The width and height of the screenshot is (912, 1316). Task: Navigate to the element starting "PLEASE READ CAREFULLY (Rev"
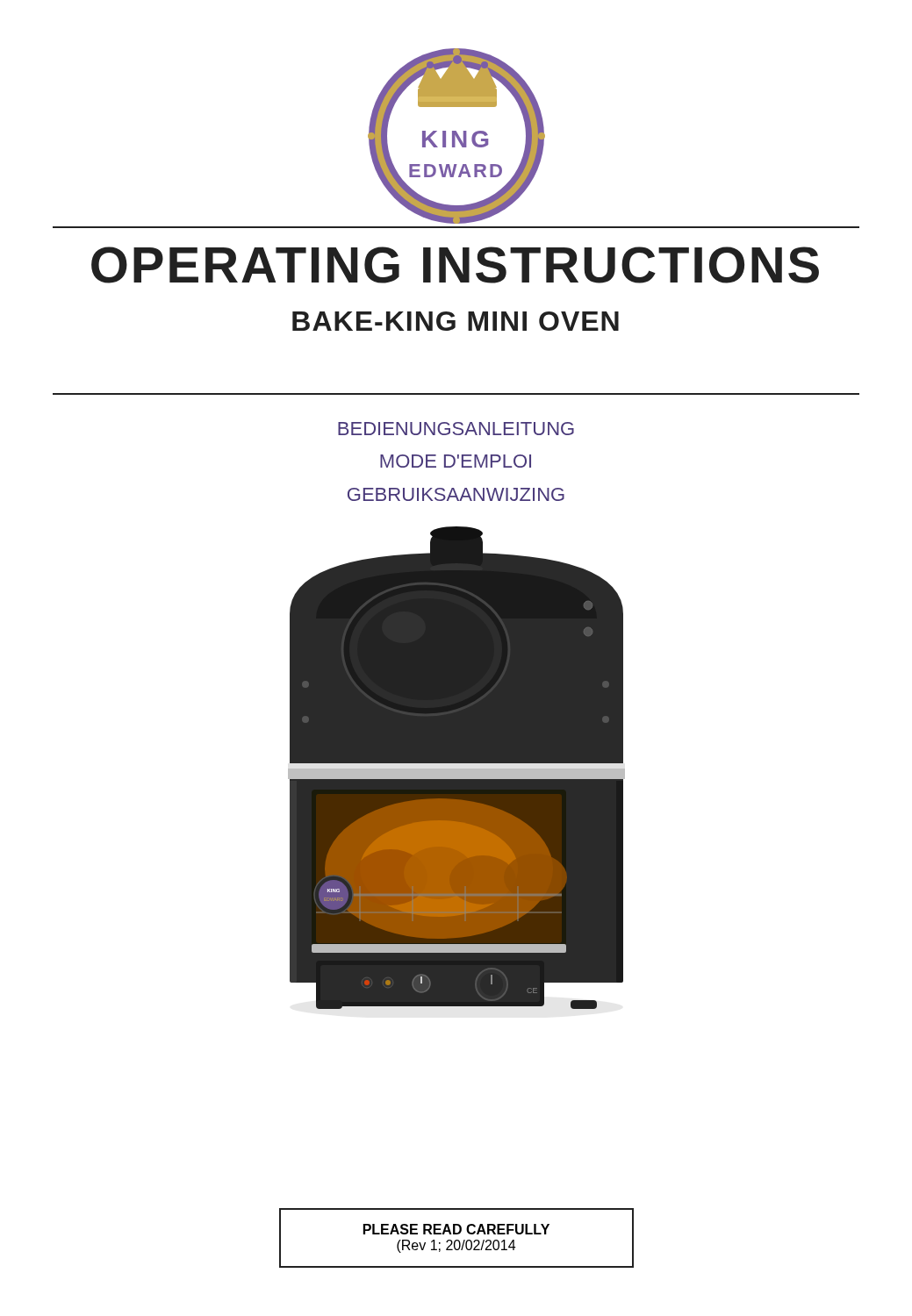pyautogui.click(x=456, y=1238)
